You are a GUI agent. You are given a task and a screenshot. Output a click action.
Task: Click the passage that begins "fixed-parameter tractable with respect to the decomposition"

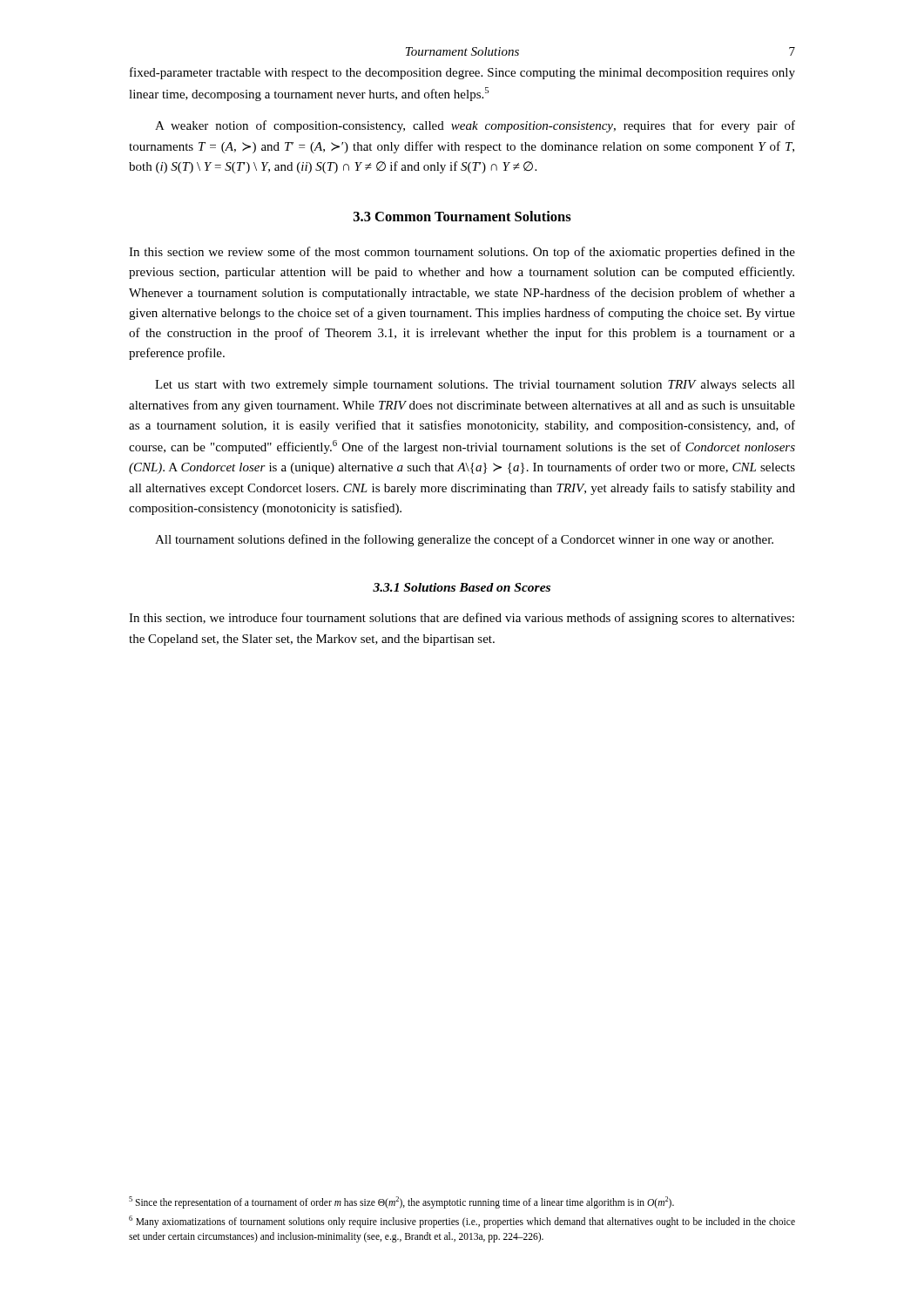coord(462,84)
